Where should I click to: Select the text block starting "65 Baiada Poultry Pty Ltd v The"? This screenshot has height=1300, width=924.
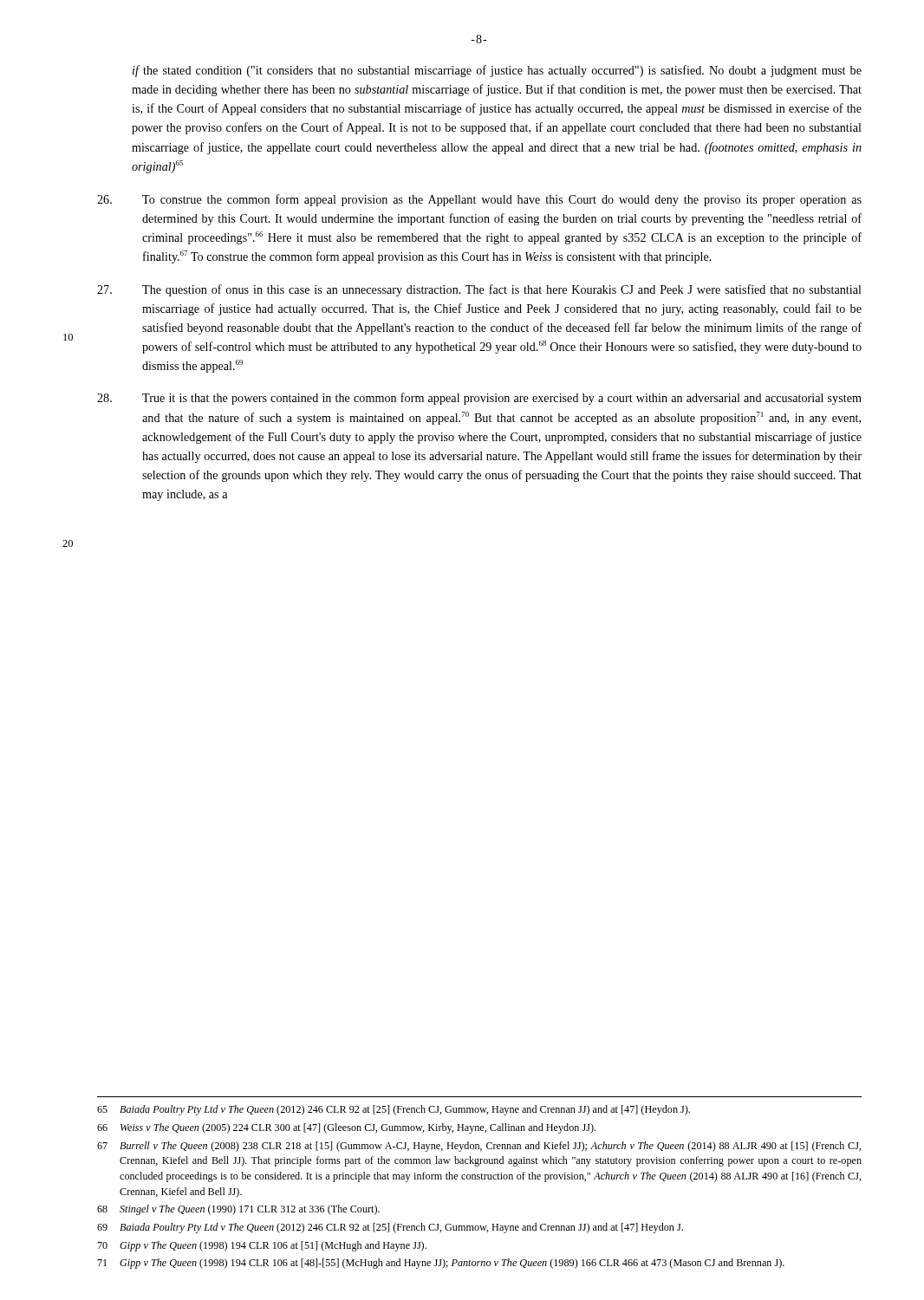pyautogui.click(x=479, y=1110)
